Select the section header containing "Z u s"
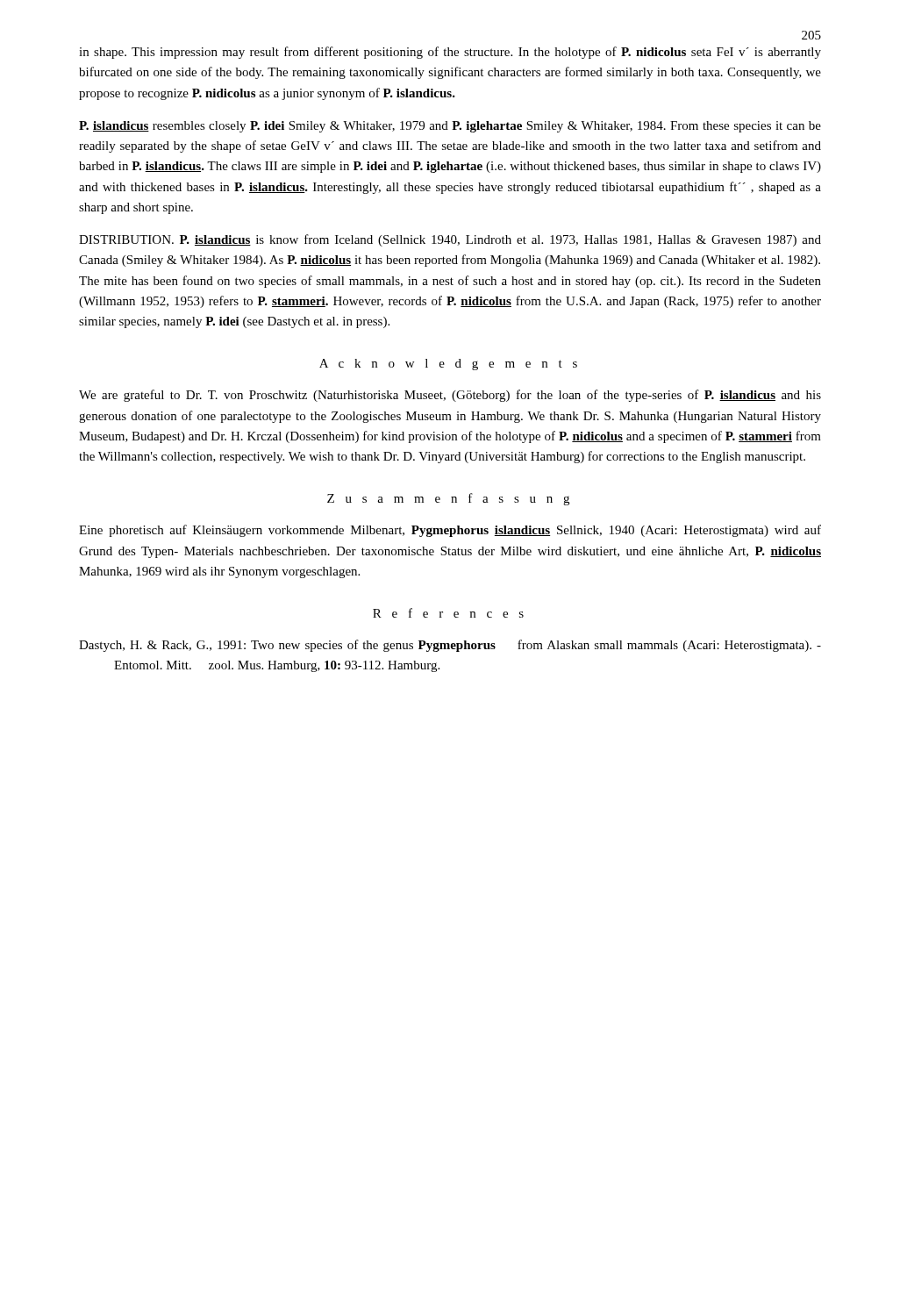This screenshot has width=900, height=1316. pos(450,499)
